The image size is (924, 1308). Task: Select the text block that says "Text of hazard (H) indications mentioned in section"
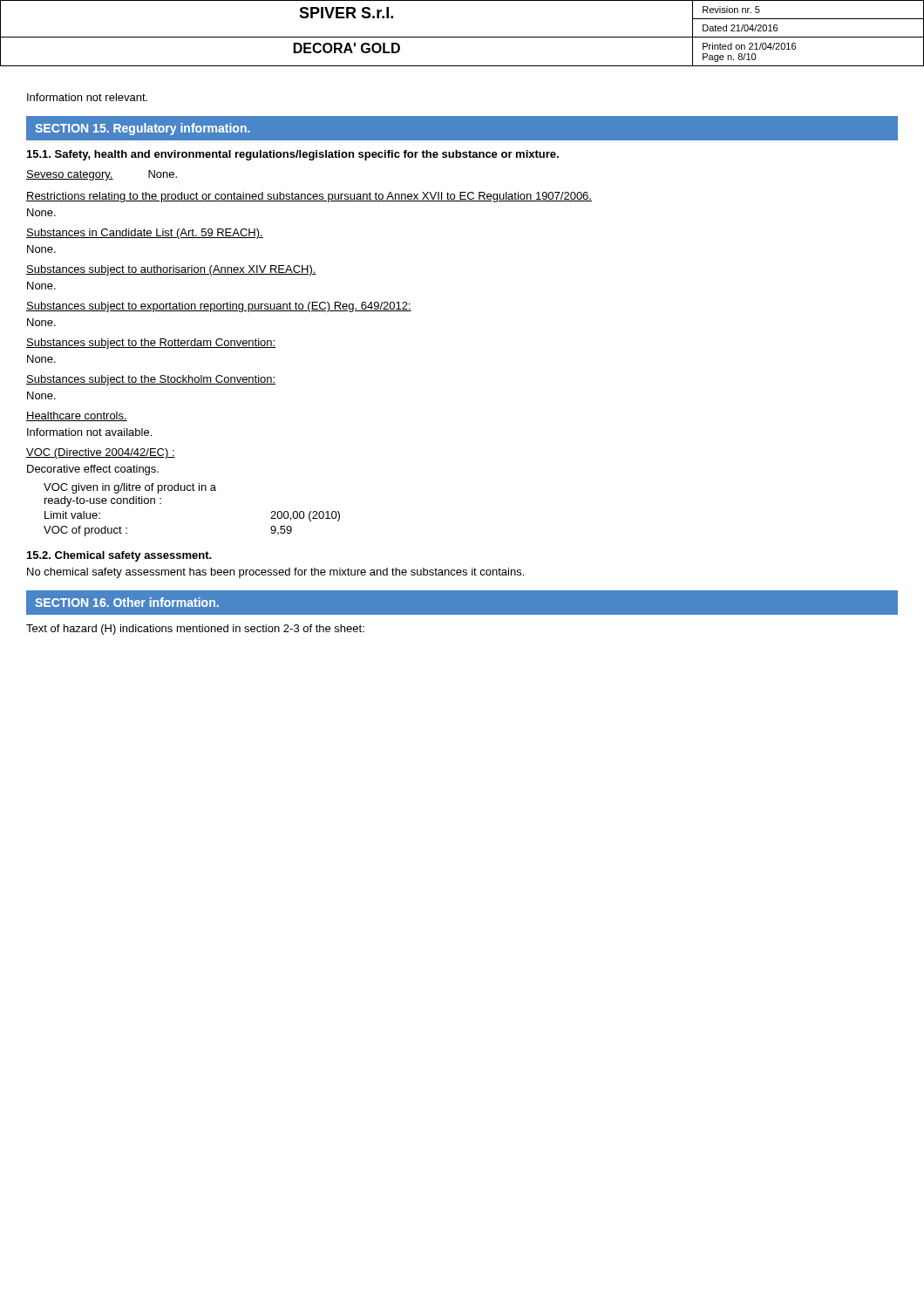[x=196, y=628]
